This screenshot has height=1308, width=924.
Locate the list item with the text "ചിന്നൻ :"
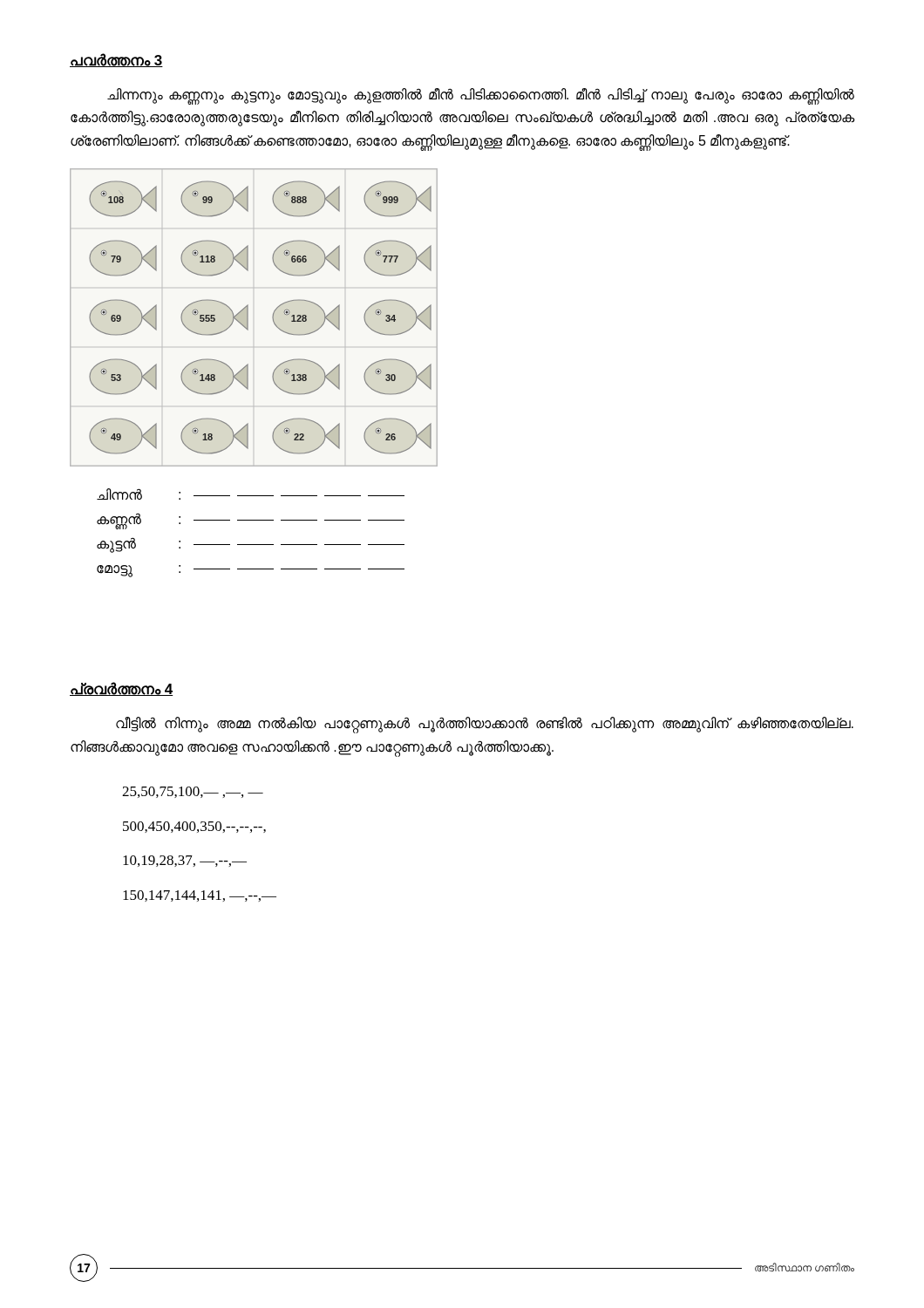(x=250, y=495)
